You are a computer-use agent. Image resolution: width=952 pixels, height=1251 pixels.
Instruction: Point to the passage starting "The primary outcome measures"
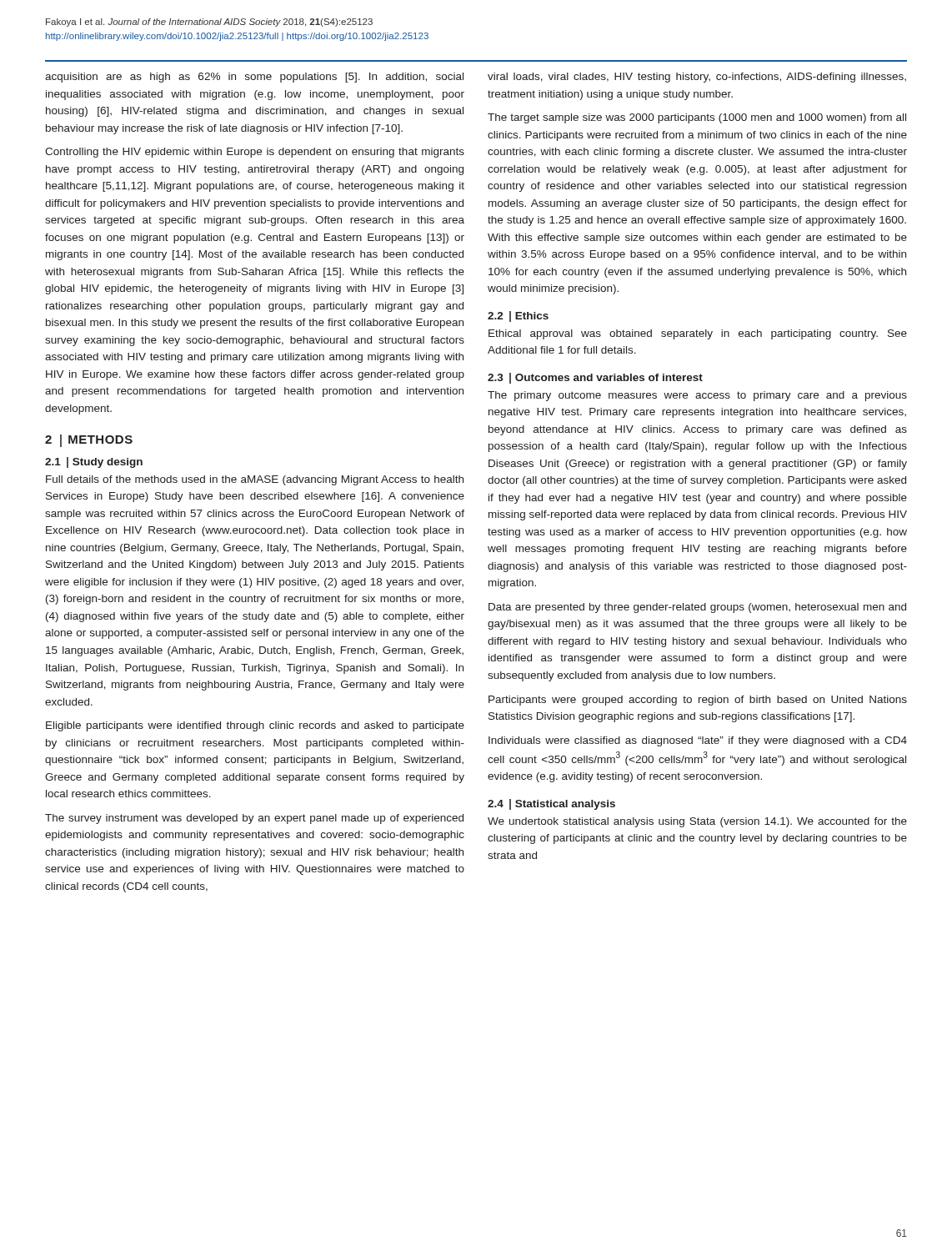click(697, 489)
